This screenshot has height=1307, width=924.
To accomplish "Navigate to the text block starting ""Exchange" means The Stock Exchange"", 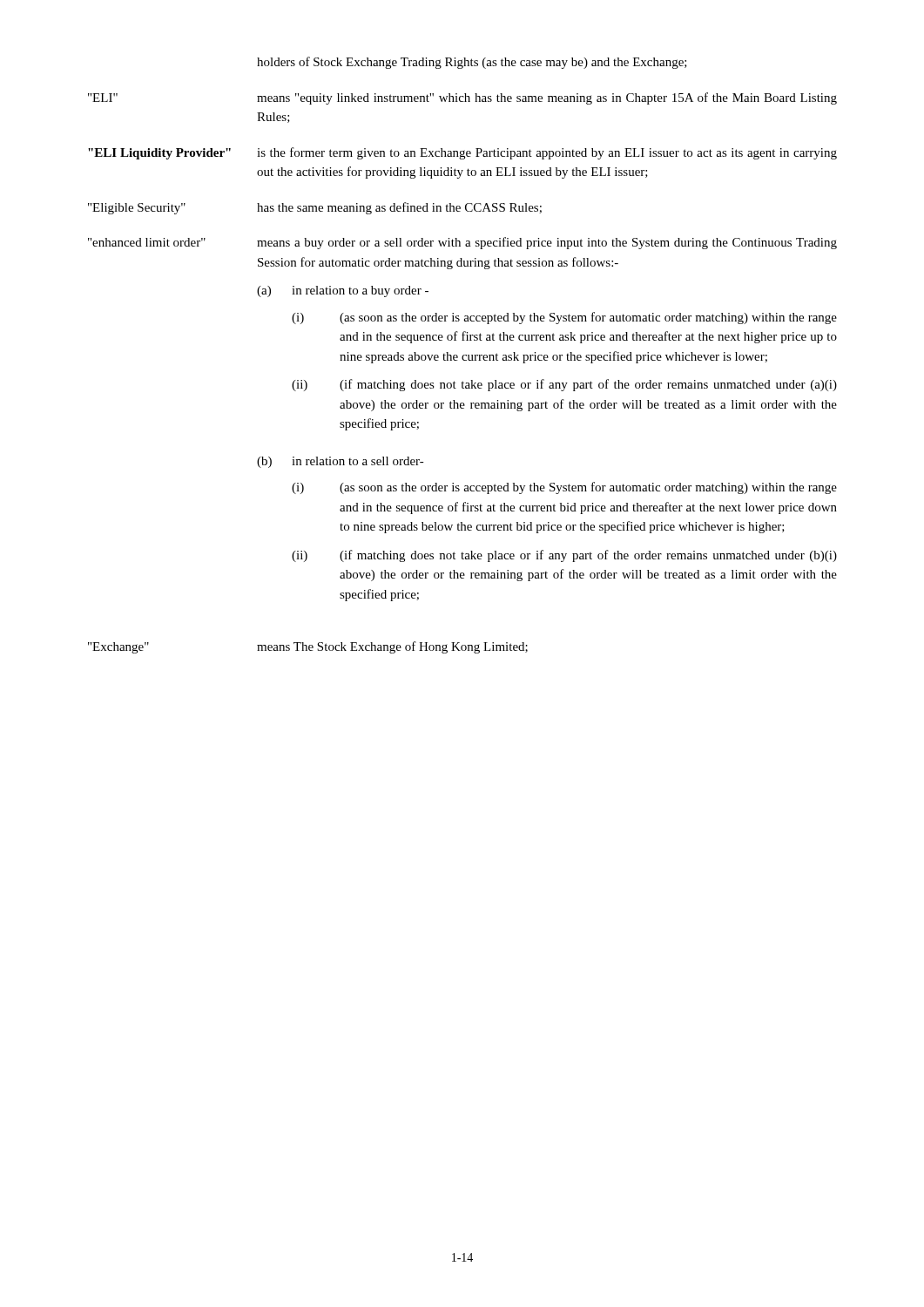I will 462,647.
